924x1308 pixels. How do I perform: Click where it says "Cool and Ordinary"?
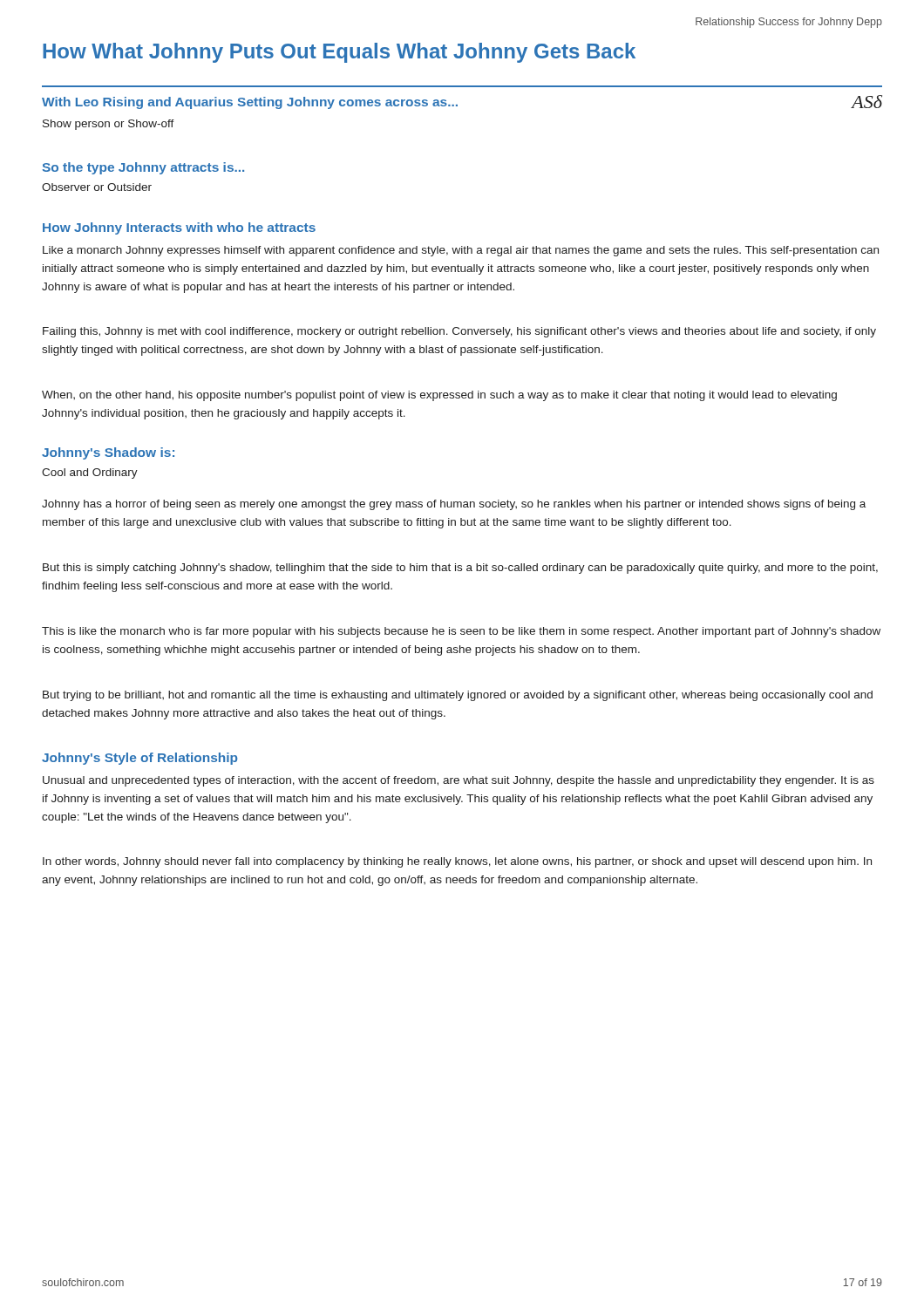pyautogui.click(x=90, y=472)
